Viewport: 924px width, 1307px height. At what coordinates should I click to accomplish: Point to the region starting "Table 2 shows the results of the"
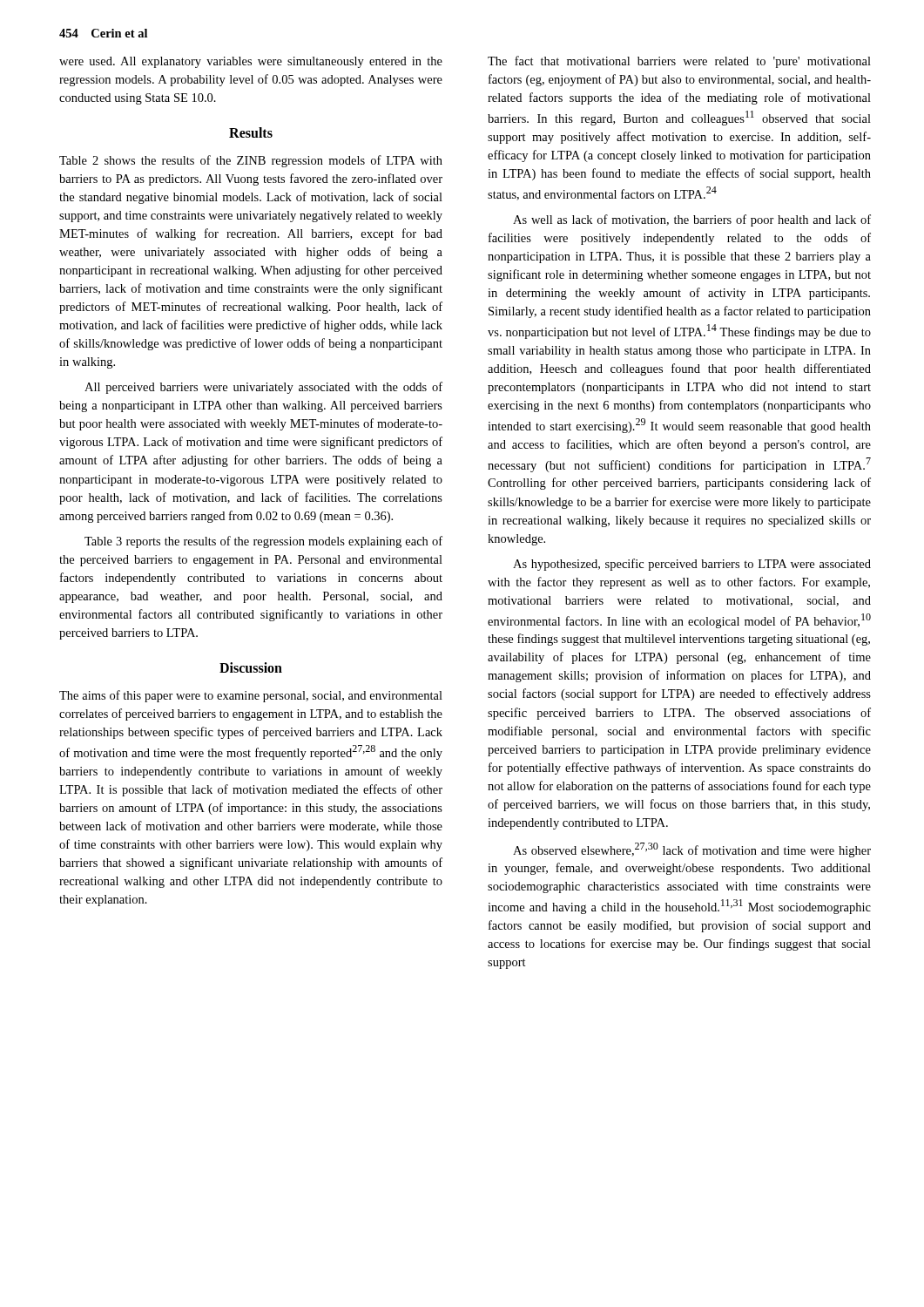click(x=251, y=397)
